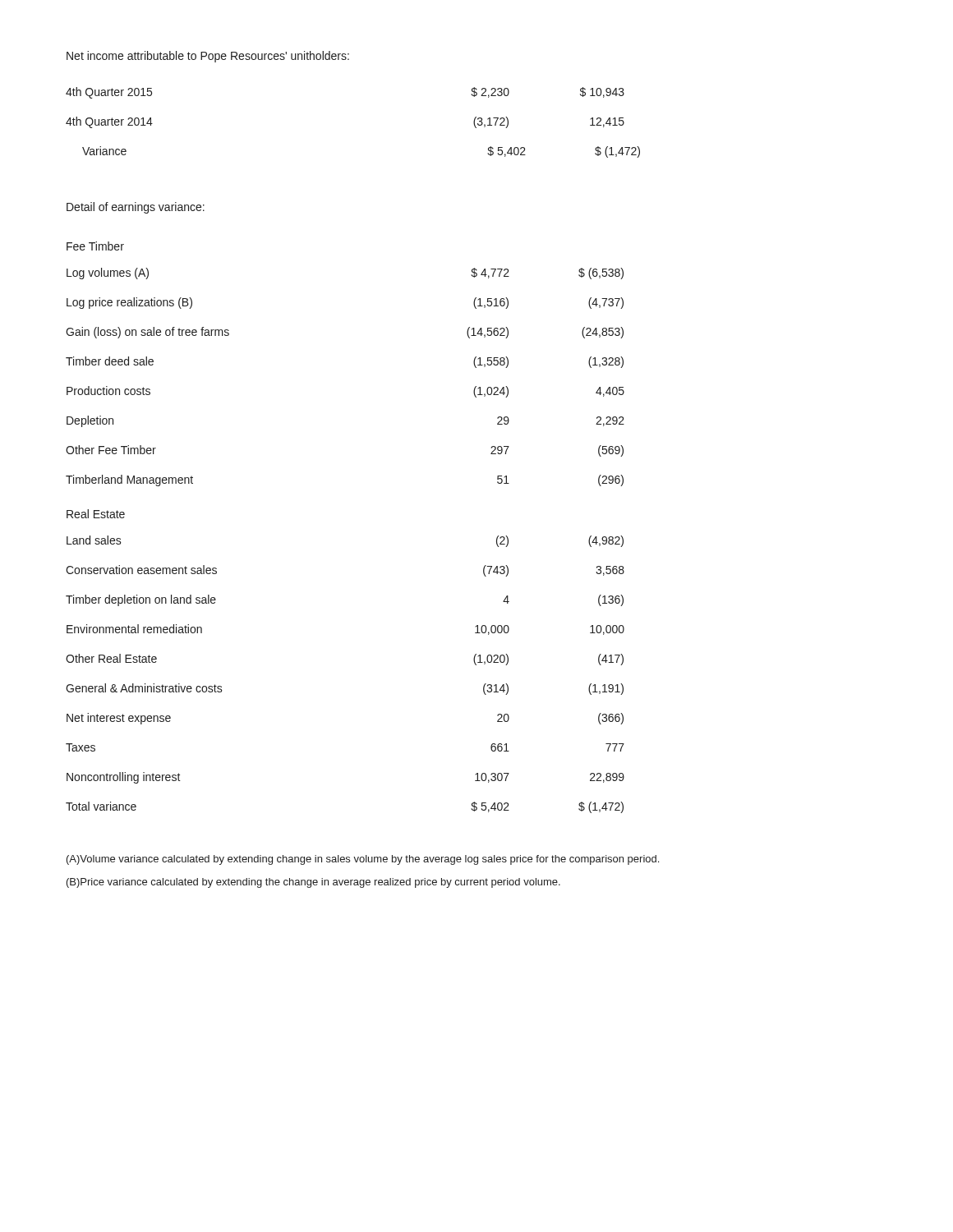Viewport: 953px width, 1232px height.
Task: Locate the table with the text "4th Quarter 2015"
Action: (x=476, y=122)
